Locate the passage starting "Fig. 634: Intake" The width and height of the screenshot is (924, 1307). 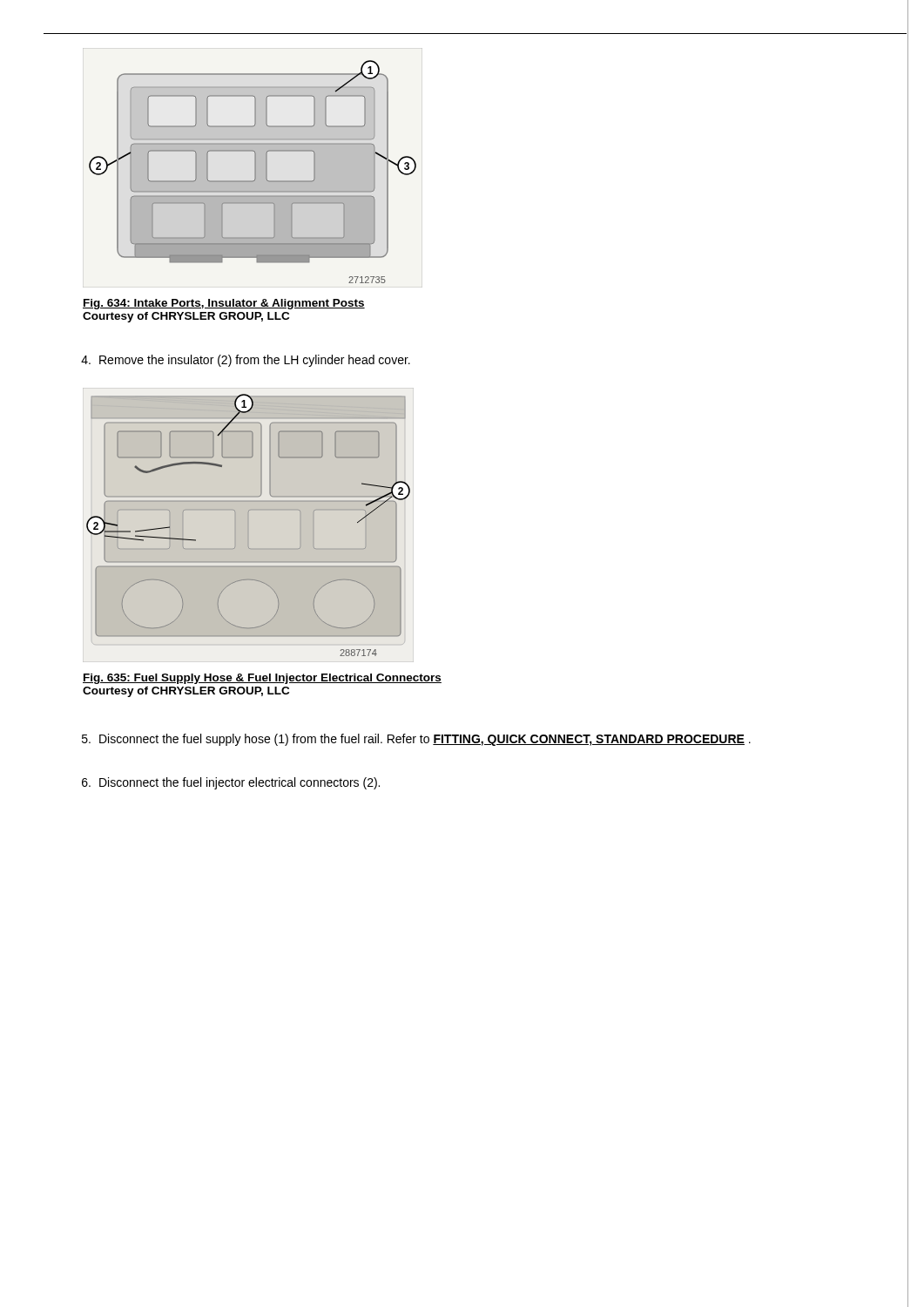[224, 309]
